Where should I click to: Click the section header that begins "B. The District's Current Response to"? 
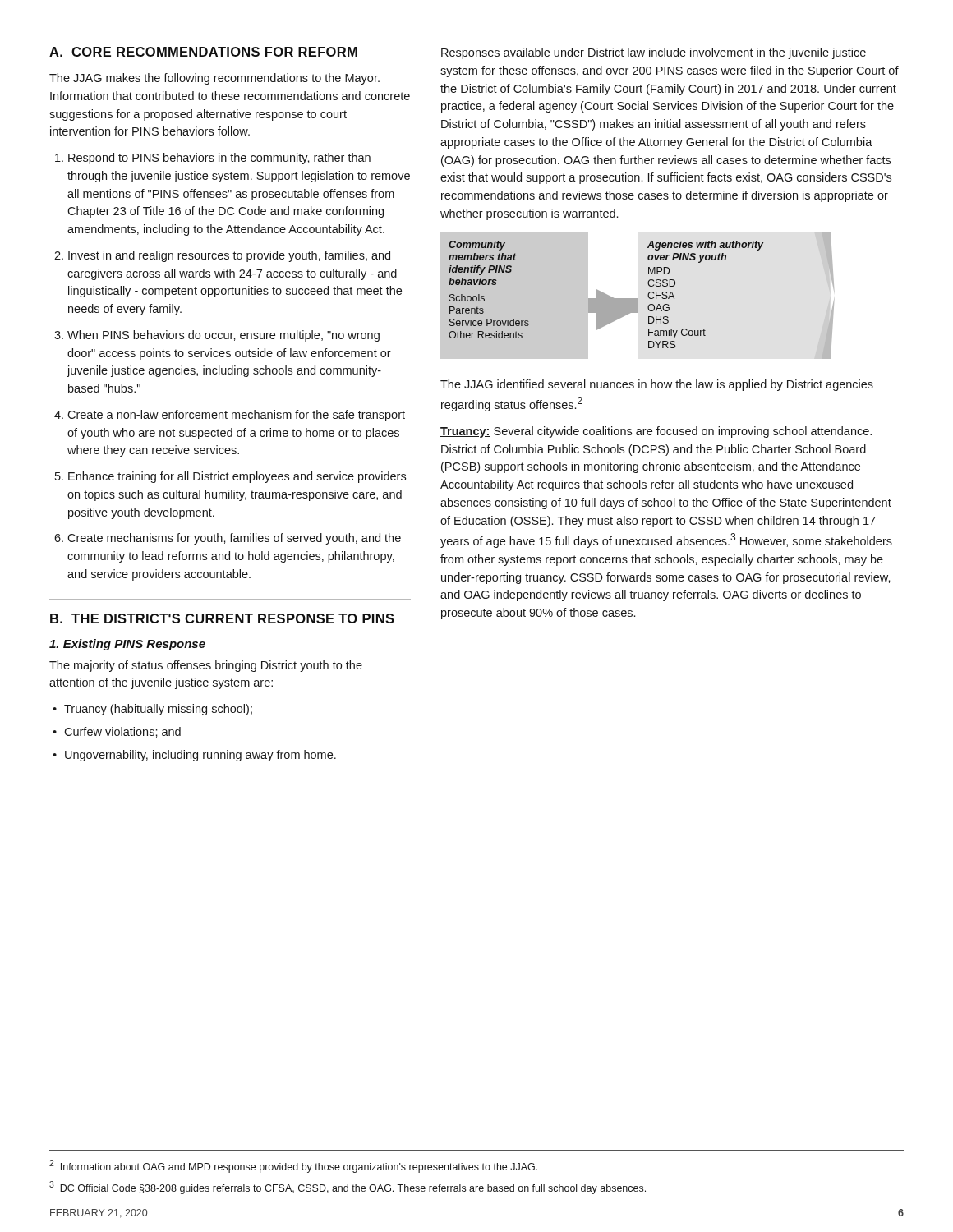(x=230, y=618)
